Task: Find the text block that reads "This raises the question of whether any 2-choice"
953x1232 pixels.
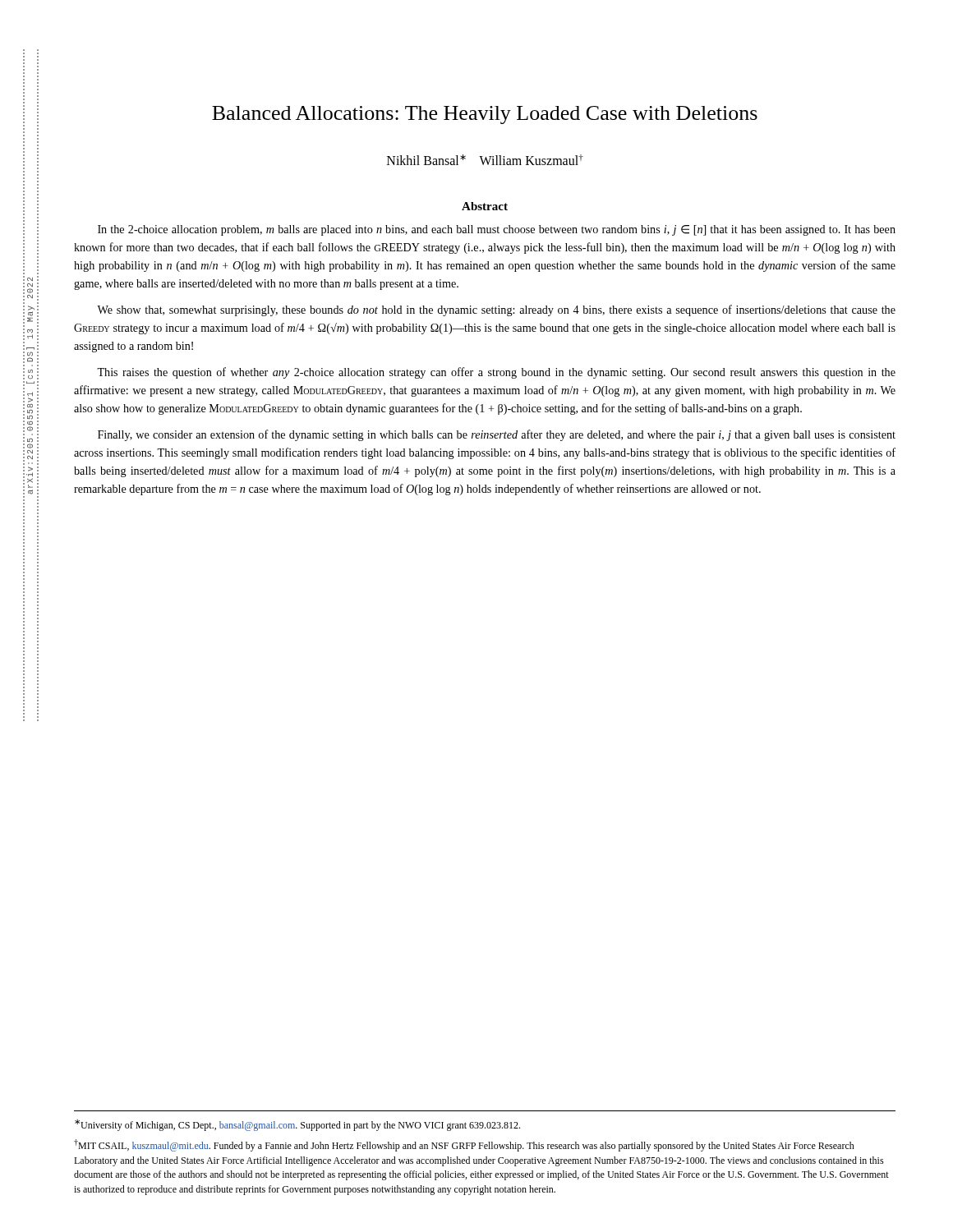Action: coord(485,390)
